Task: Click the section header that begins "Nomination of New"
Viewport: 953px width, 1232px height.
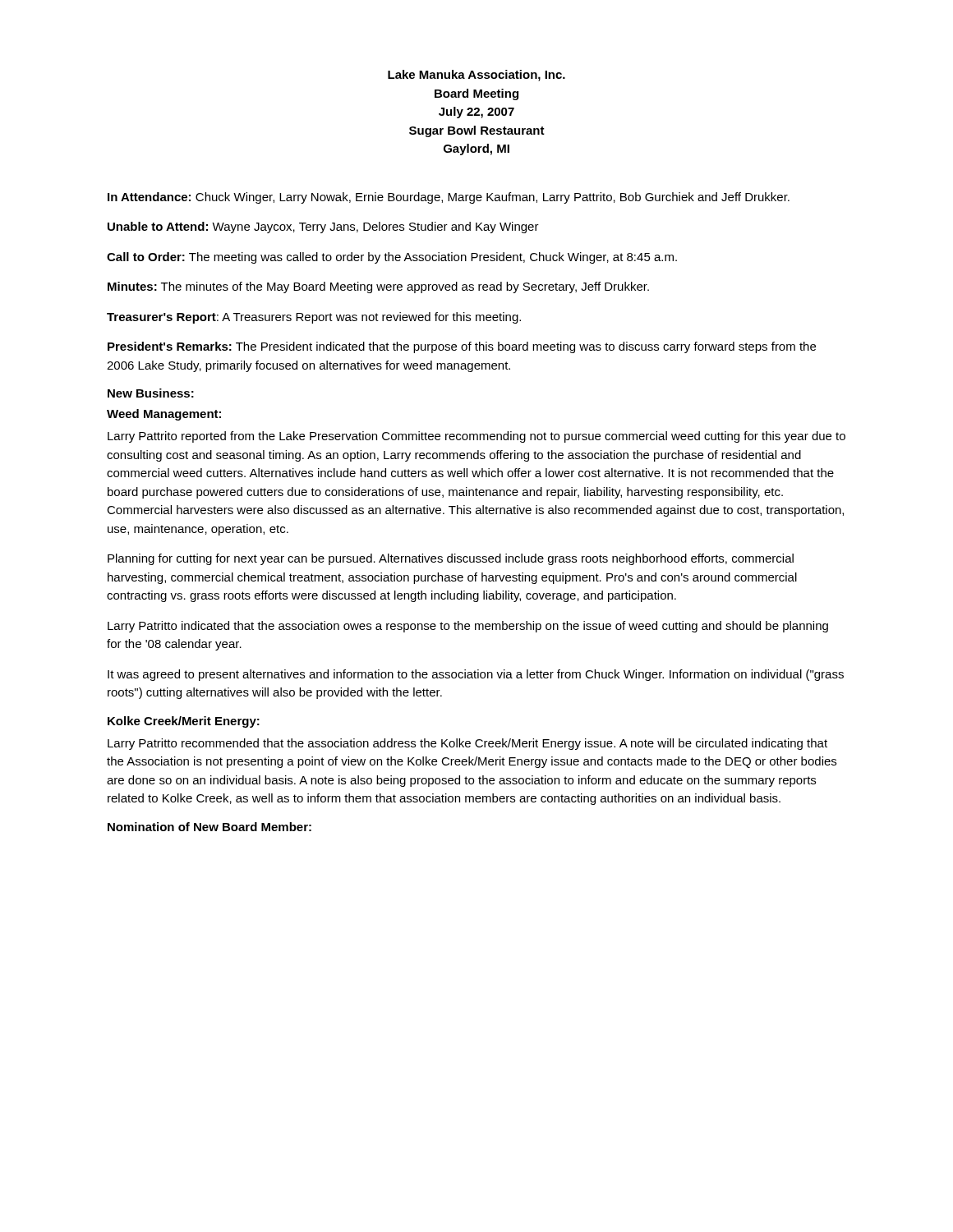Action: (x=210, y=826)
